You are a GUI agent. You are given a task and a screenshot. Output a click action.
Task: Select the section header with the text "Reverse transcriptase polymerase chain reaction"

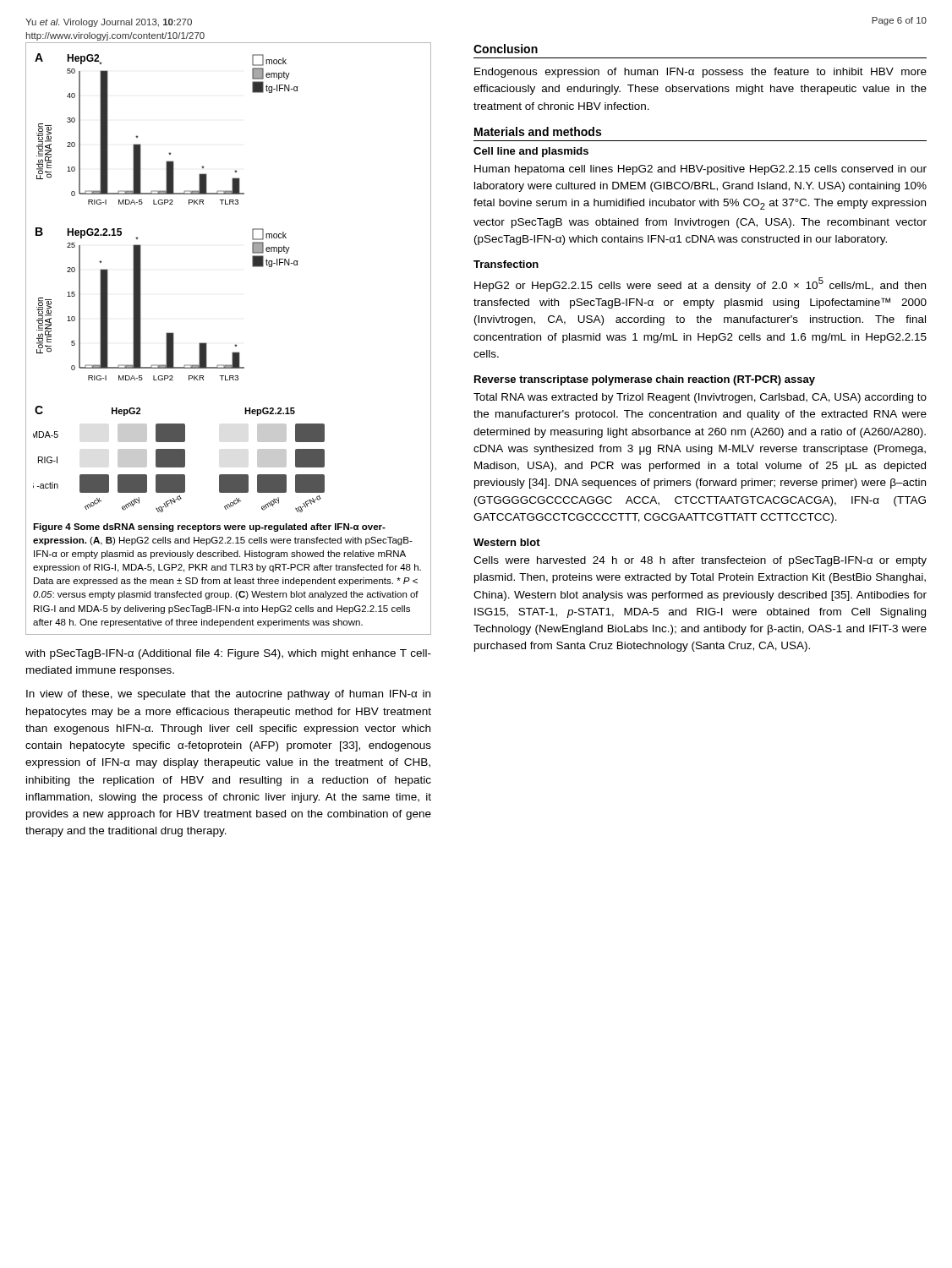tap(644, 379)
